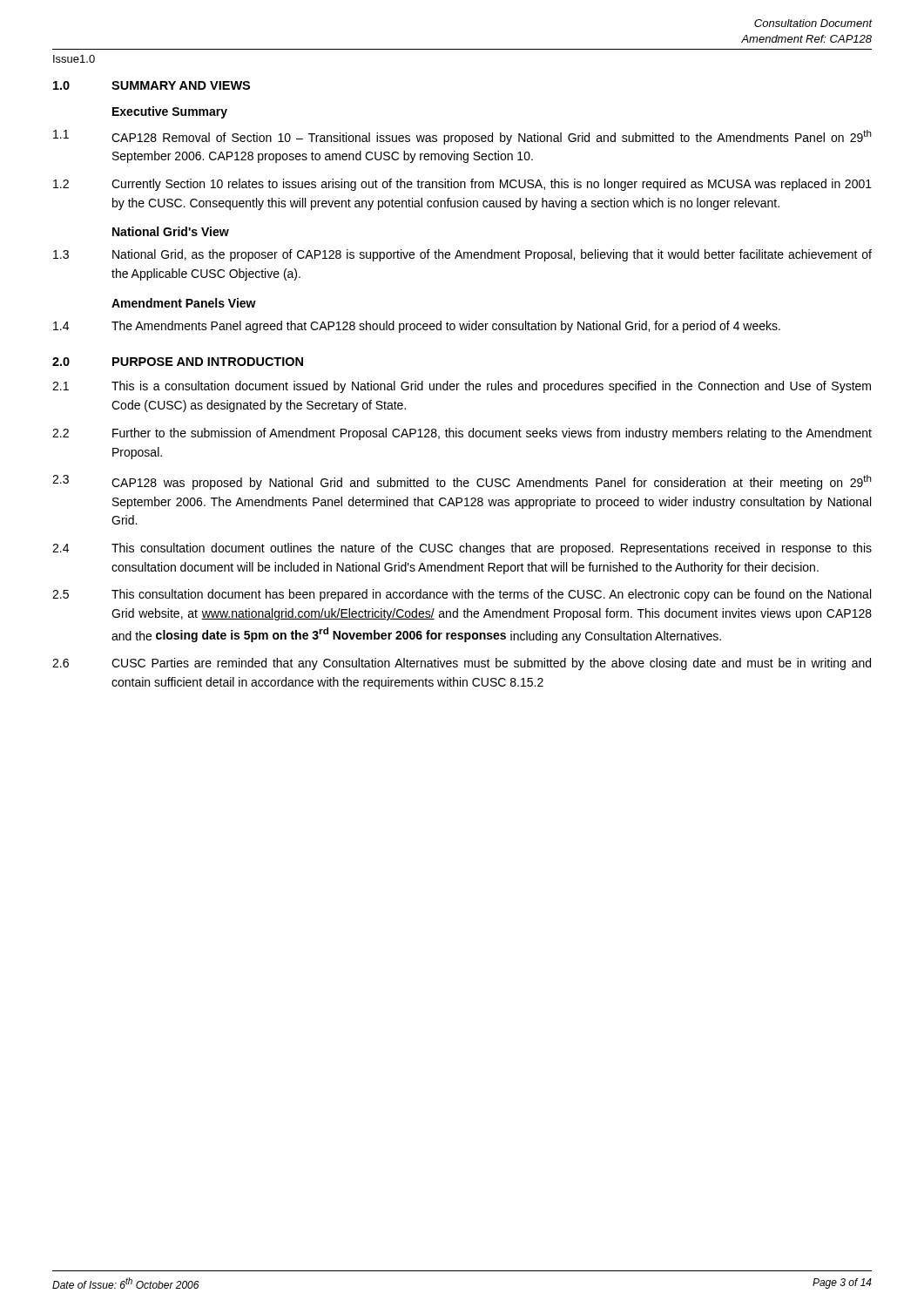924x1307 pixels.
Task: Locate the passage starting "3 National Grid, as"
Action: (x=462, y=265)
